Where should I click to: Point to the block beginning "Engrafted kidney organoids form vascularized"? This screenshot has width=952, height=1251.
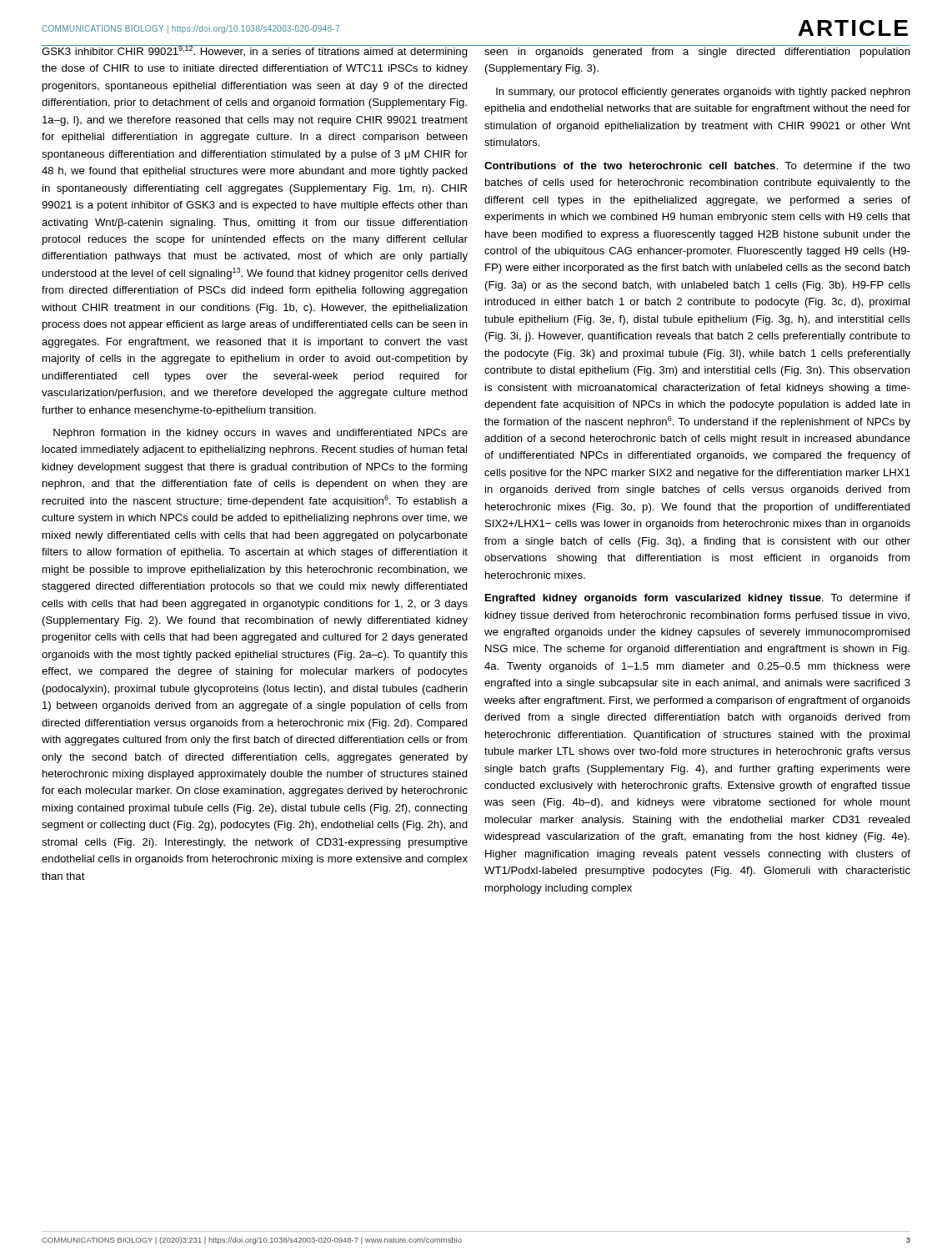[697, 743]
